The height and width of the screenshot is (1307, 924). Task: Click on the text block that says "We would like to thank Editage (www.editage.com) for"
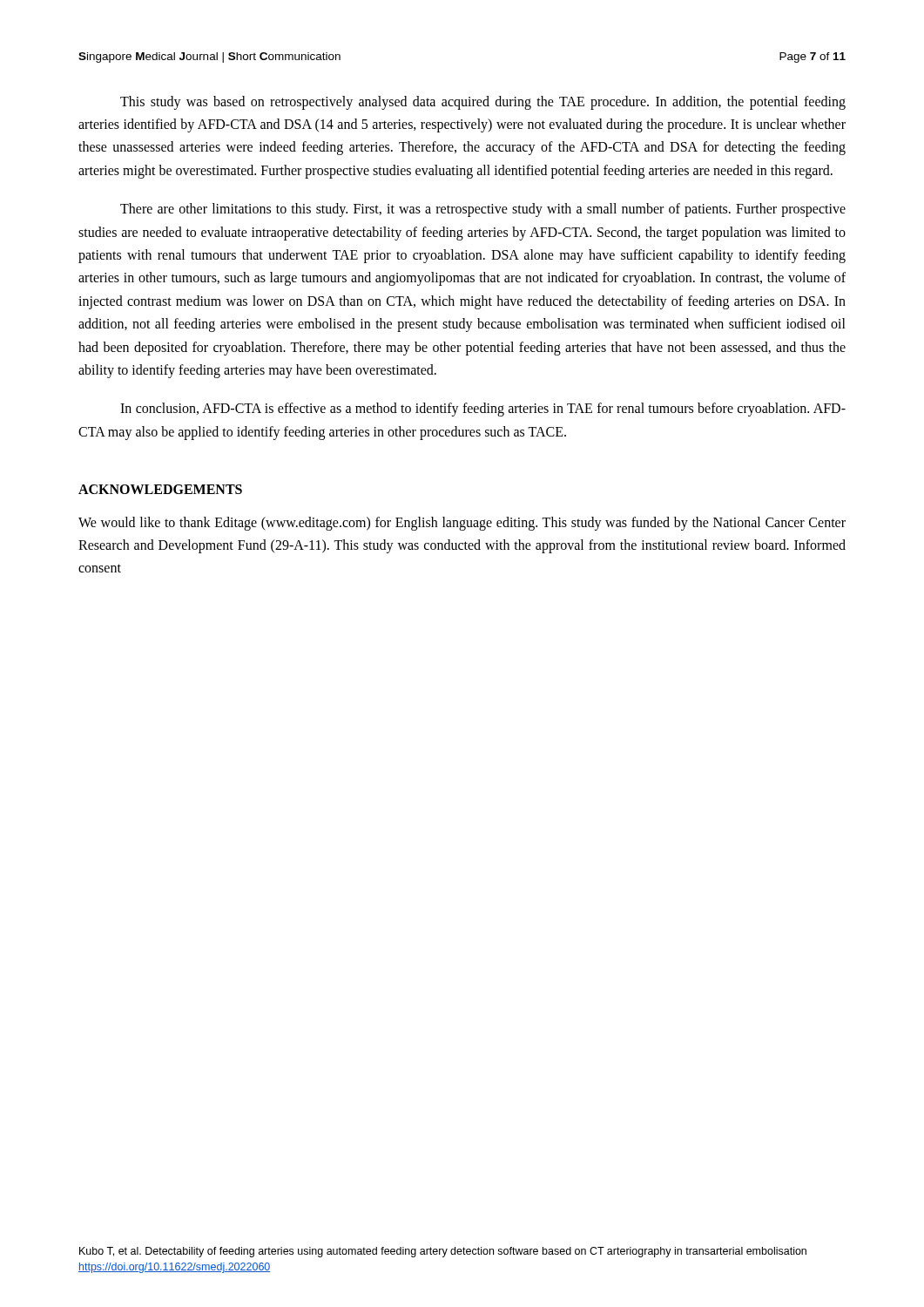point(462,546)
